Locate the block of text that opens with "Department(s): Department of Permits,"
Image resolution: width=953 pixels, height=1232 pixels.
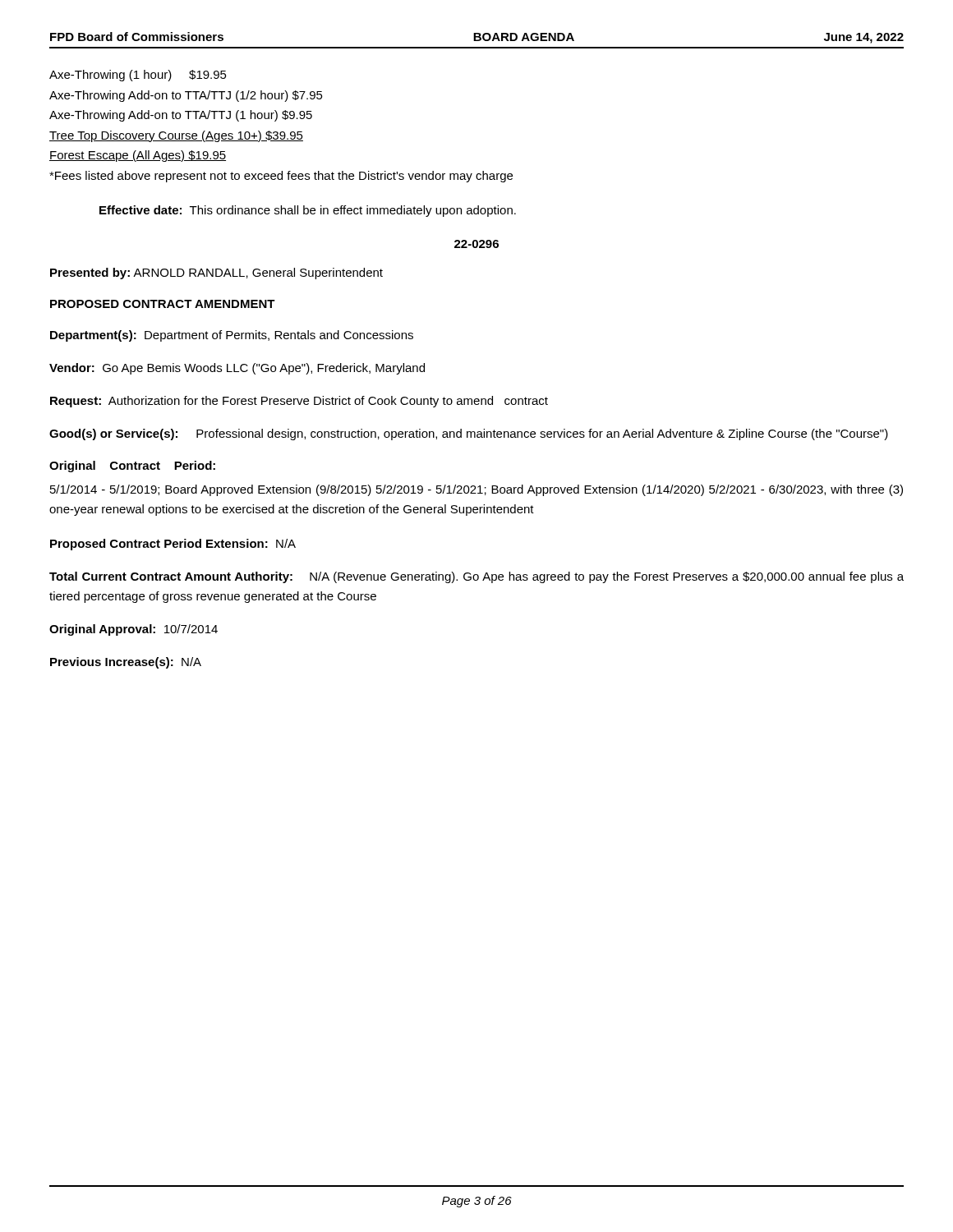[231, 334]
